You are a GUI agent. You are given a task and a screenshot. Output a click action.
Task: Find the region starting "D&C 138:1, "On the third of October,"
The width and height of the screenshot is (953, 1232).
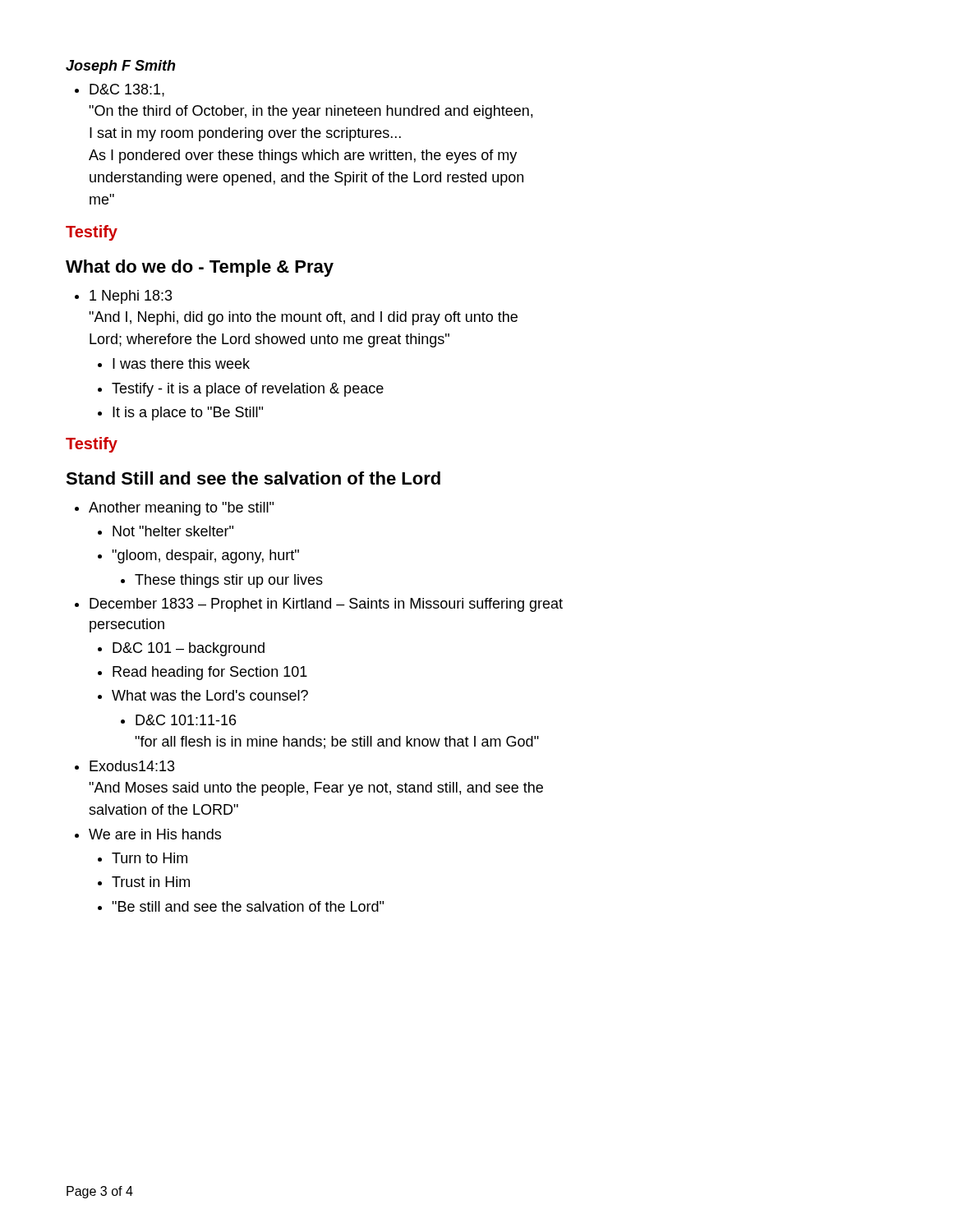[x=476, y=145]
